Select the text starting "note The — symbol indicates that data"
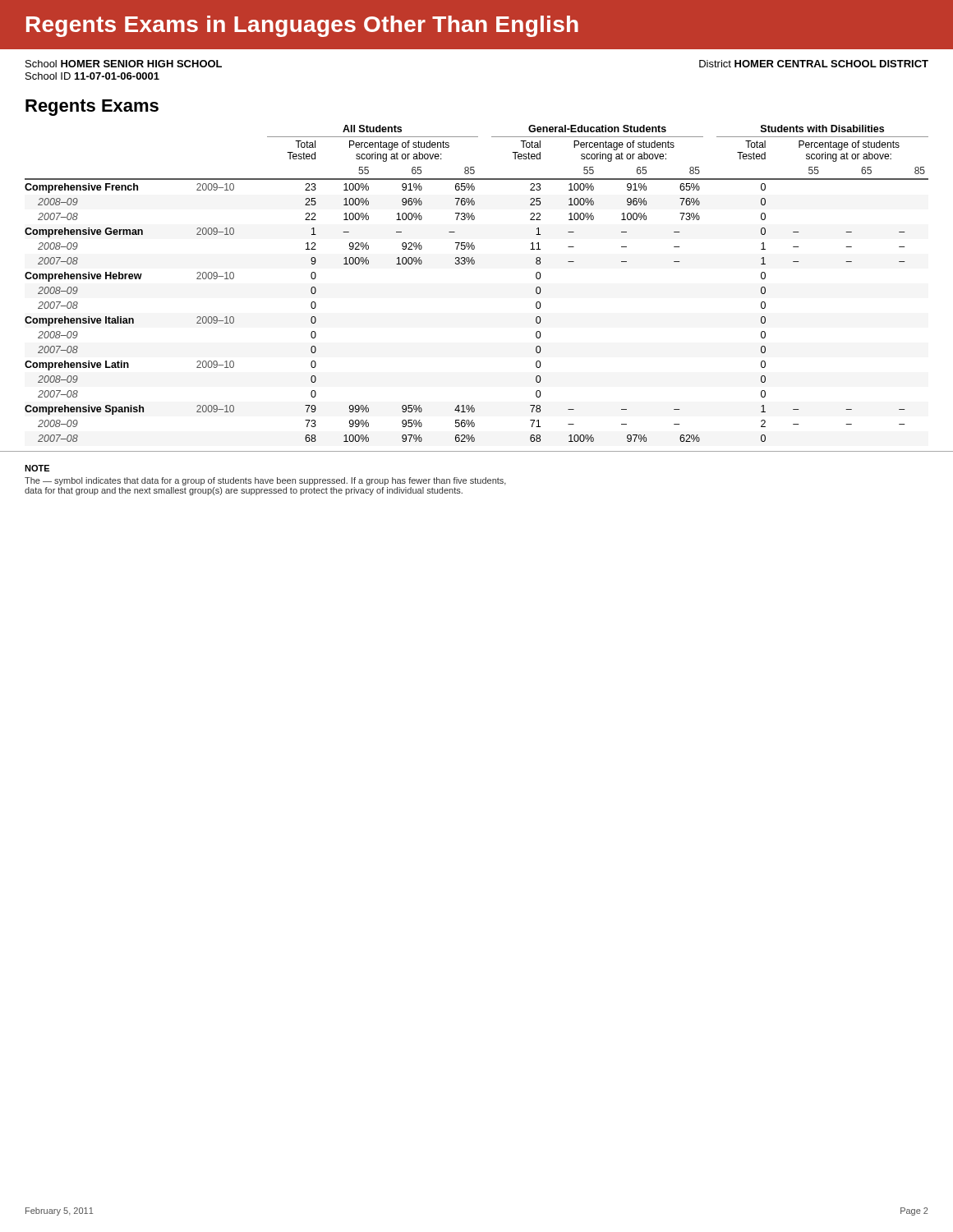Screen dimensions: 1232x953 pyautogui.click(x=476, y=479)
